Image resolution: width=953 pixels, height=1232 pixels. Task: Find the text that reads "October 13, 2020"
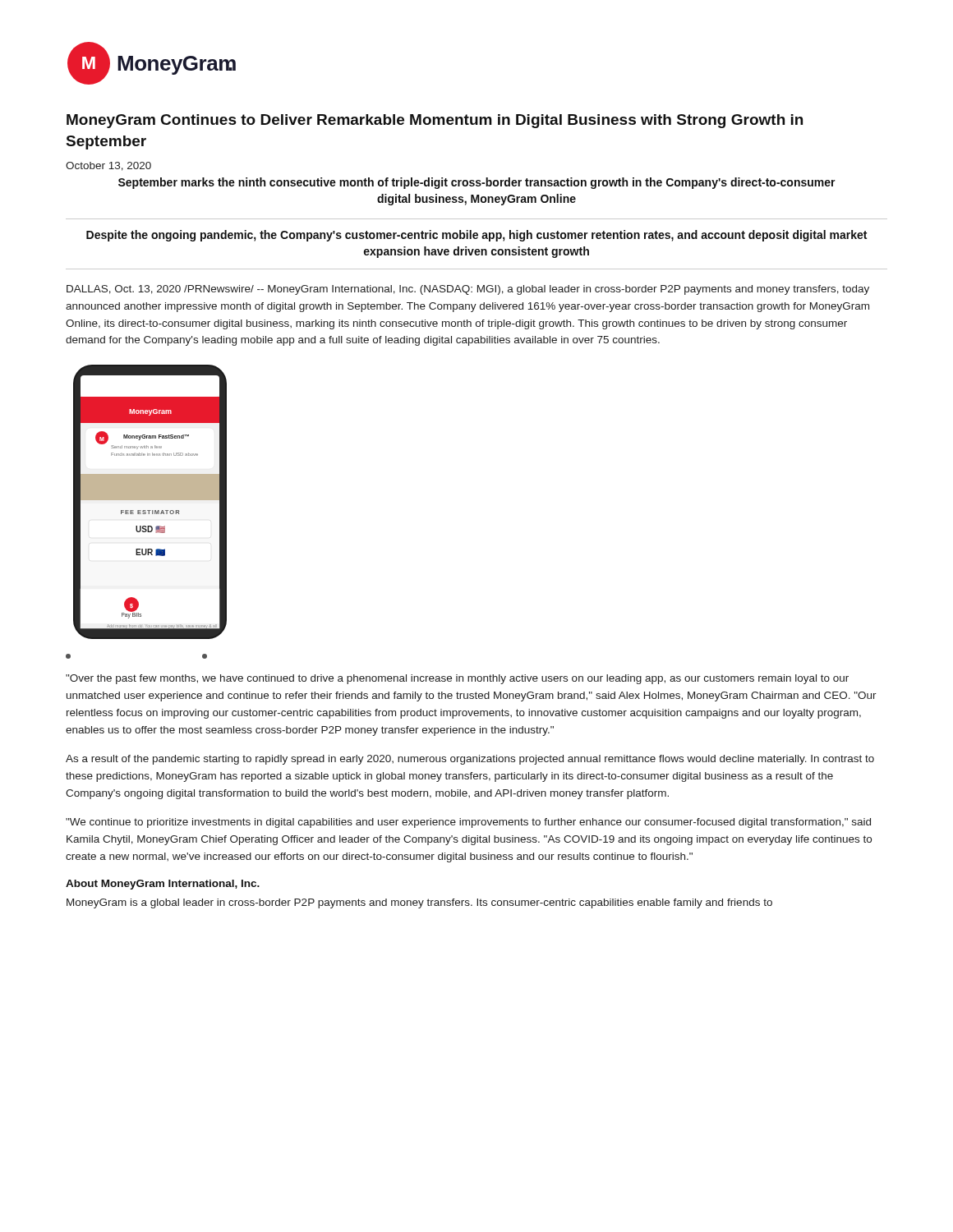click(109, 166)
